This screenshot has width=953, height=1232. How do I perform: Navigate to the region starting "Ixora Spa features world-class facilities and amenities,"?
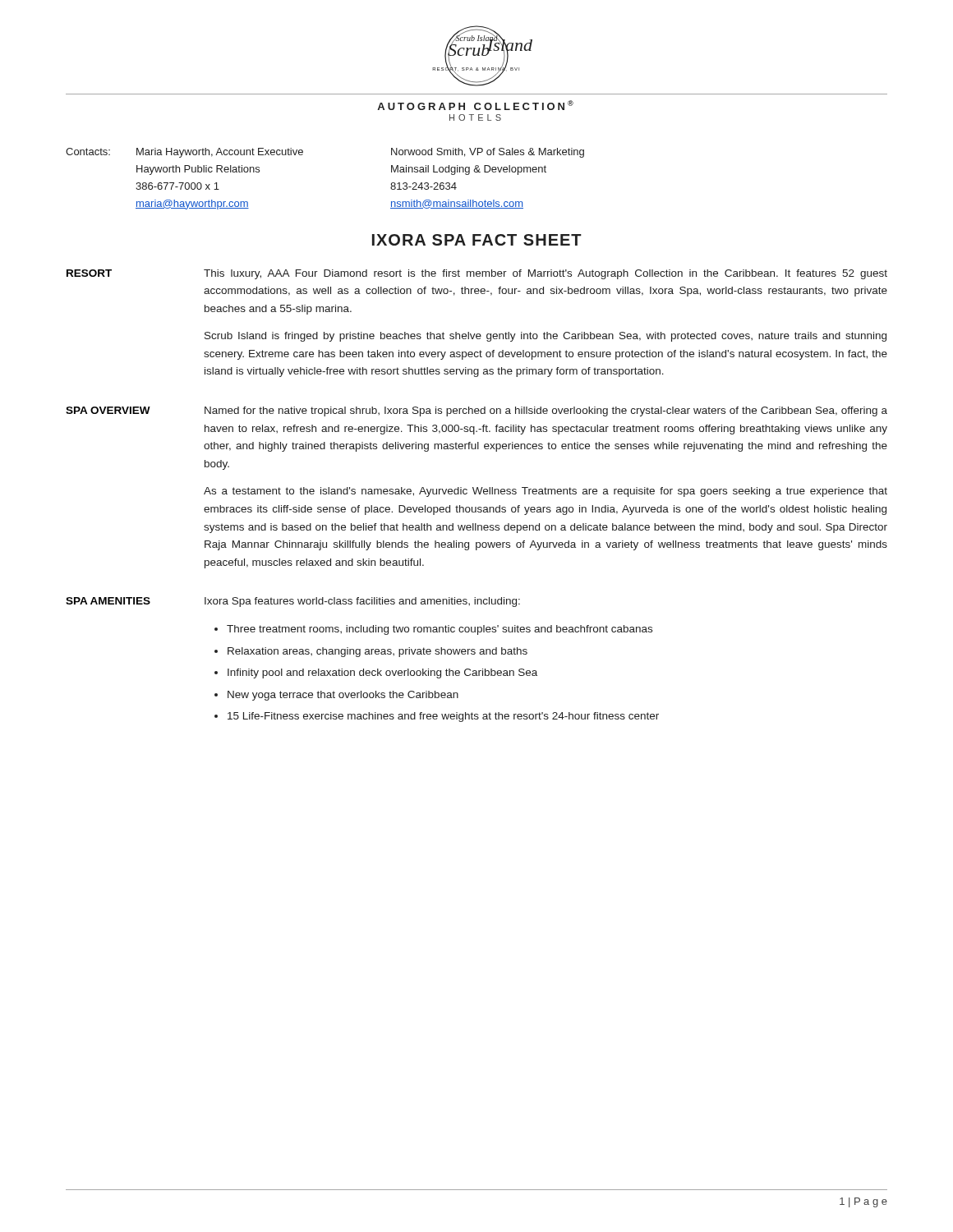click(362, 602)
